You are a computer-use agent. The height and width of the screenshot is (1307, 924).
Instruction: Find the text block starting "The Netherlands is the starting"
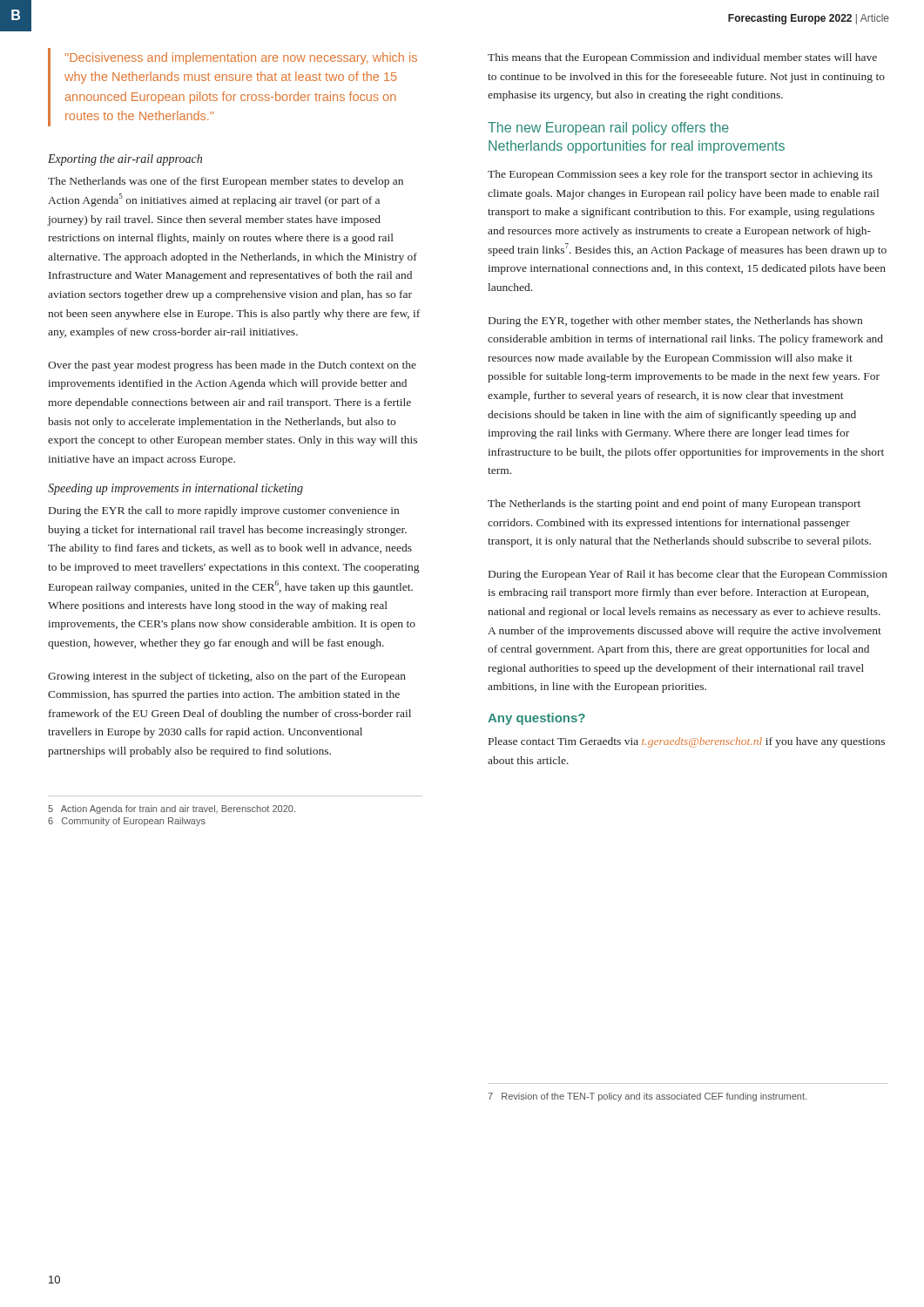[x=680, y=522]
